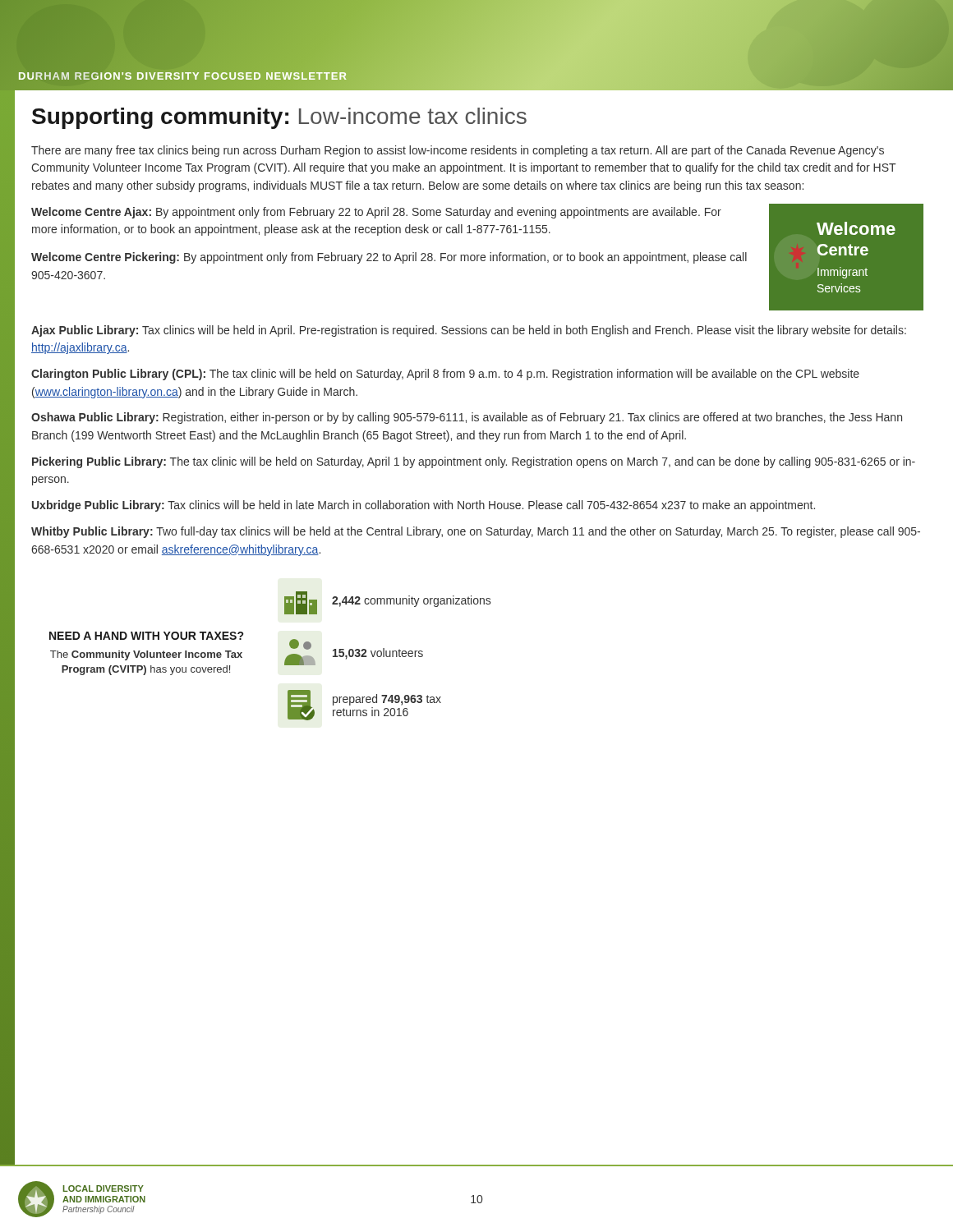
Task: Navigate to the region starting "NEED A HAND WITH YOUR TAXES? The"
Action: coord(146,653)
